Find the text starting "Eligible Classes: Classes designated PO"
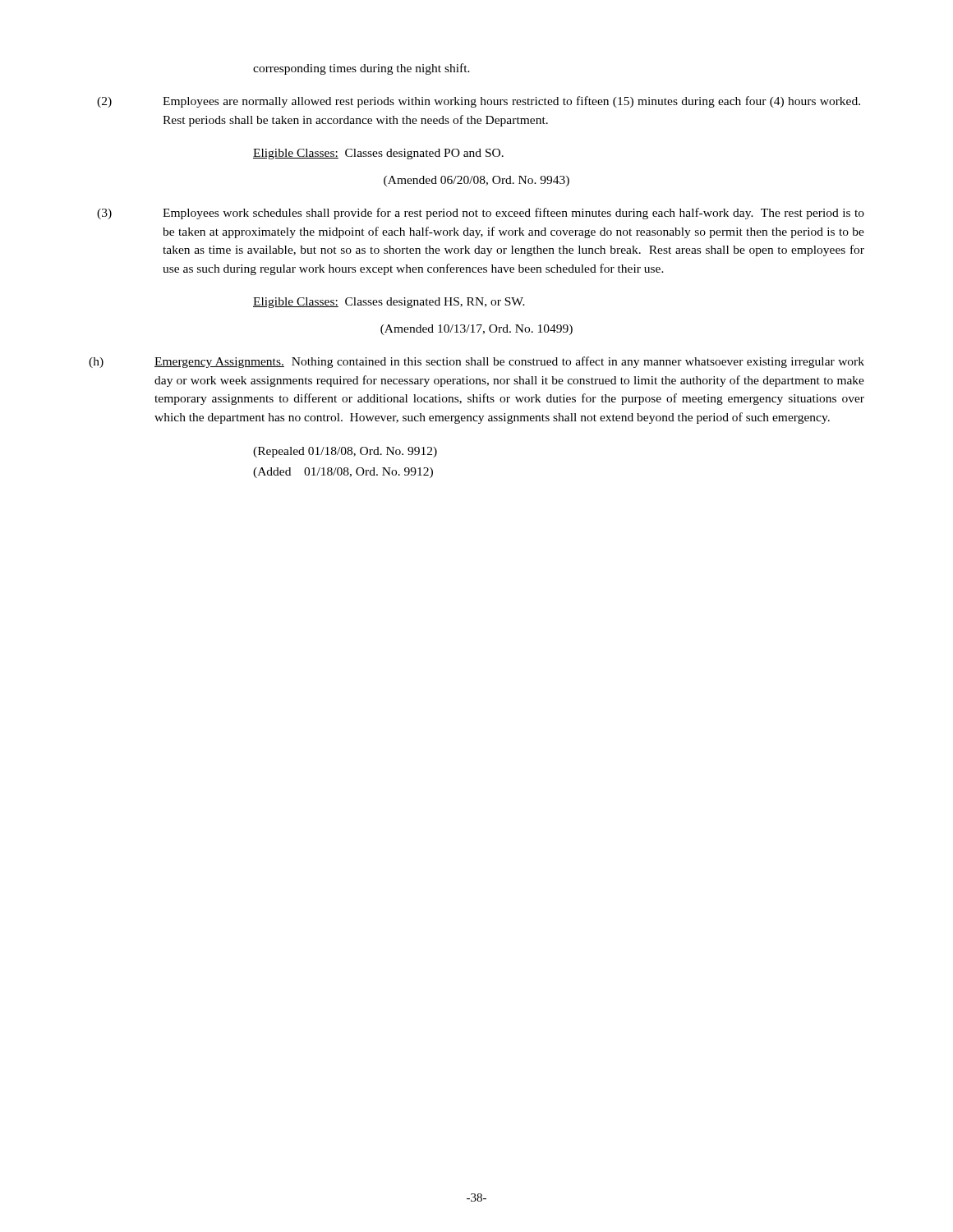Viewport: 953px width, 1232px height. tap(379, 153)
